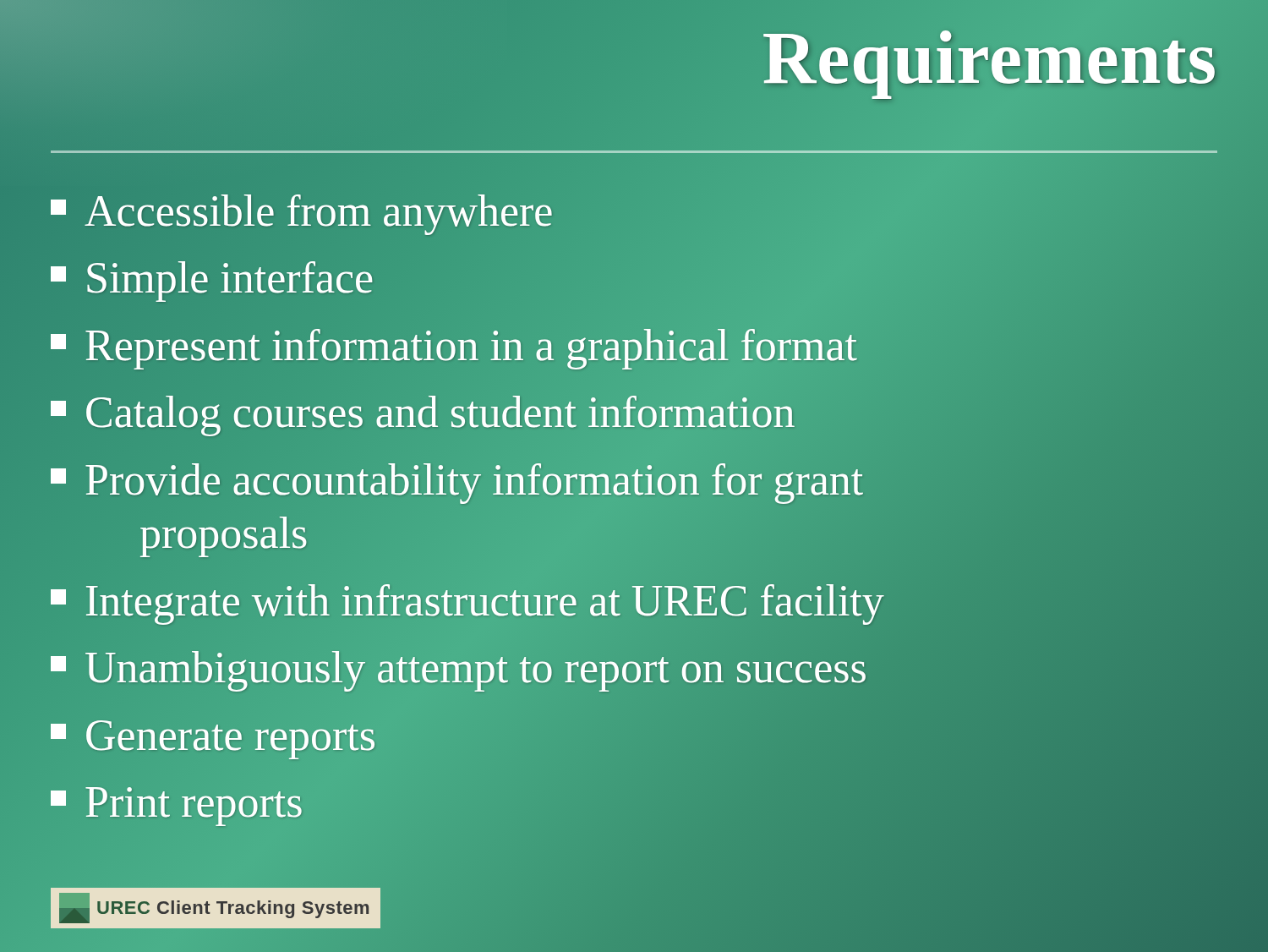The image size is (1268, 952).
Task: Locate the text "Integrate with infrastructure at UREC facility"
Action: click(x=467, y=601)
